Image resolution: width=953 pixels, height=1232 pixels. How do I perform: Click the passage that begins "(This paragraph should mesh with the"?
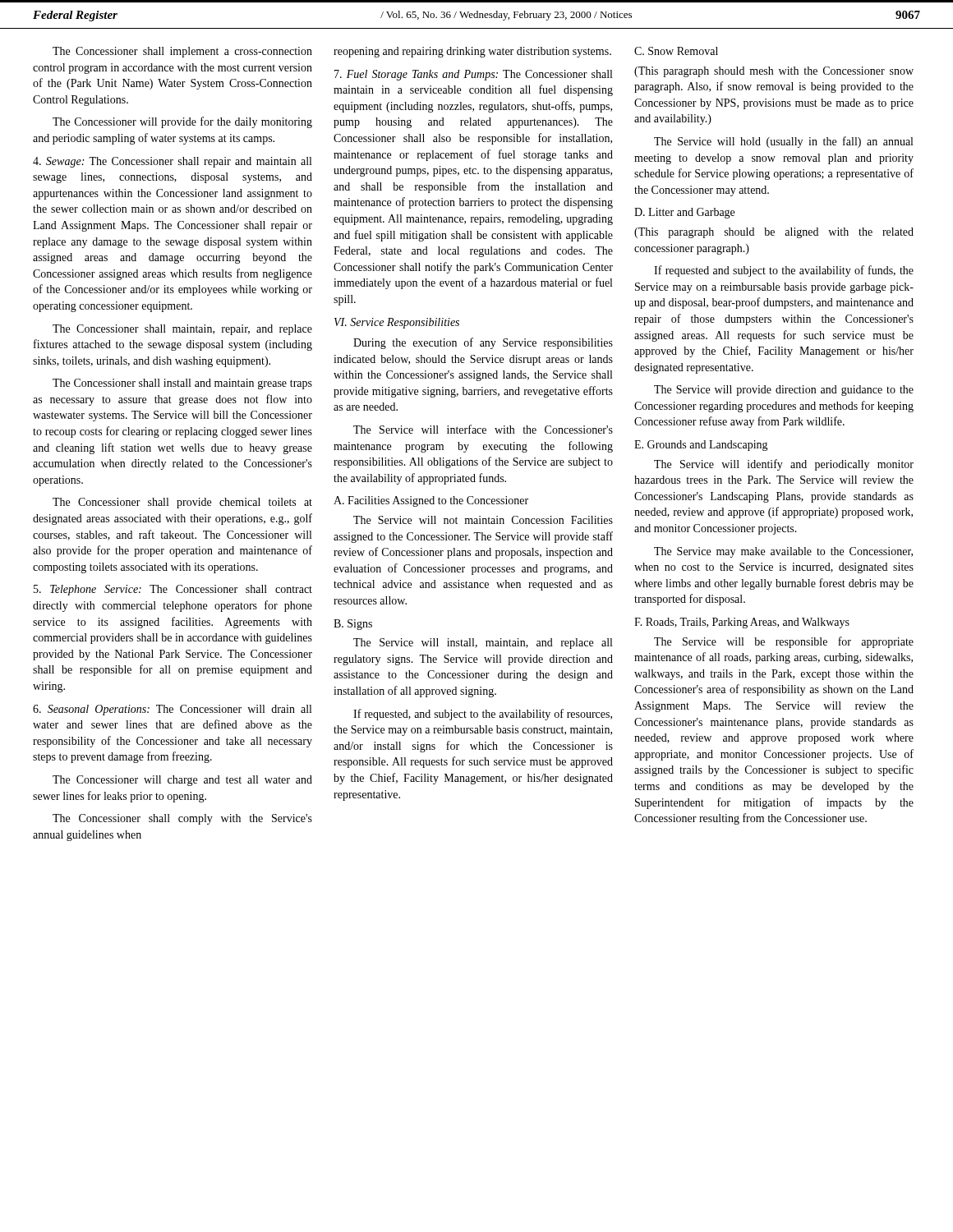click(x=774, y=95)
